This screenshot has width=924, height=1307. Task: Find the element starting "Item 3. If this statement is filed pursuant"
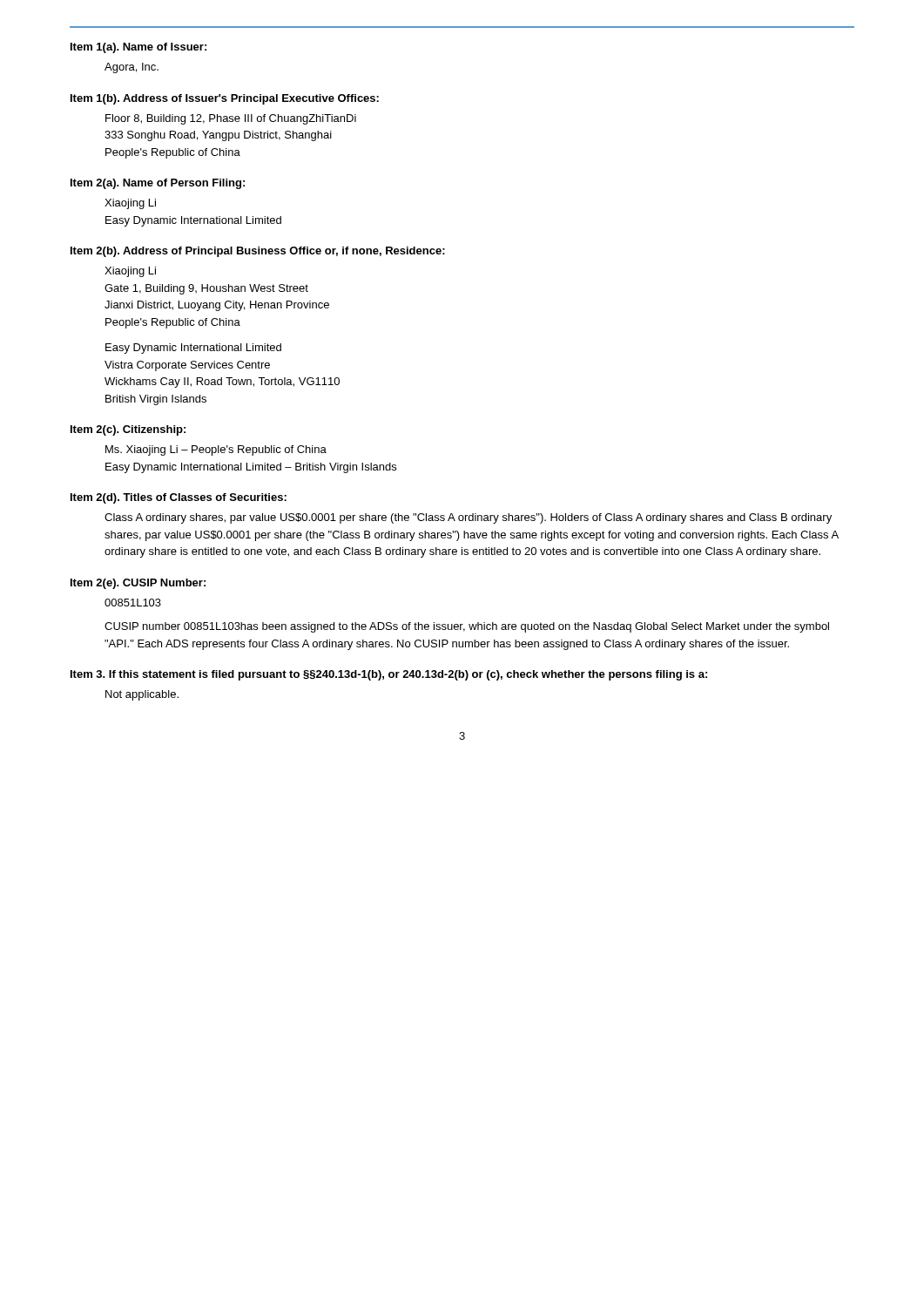389,674
